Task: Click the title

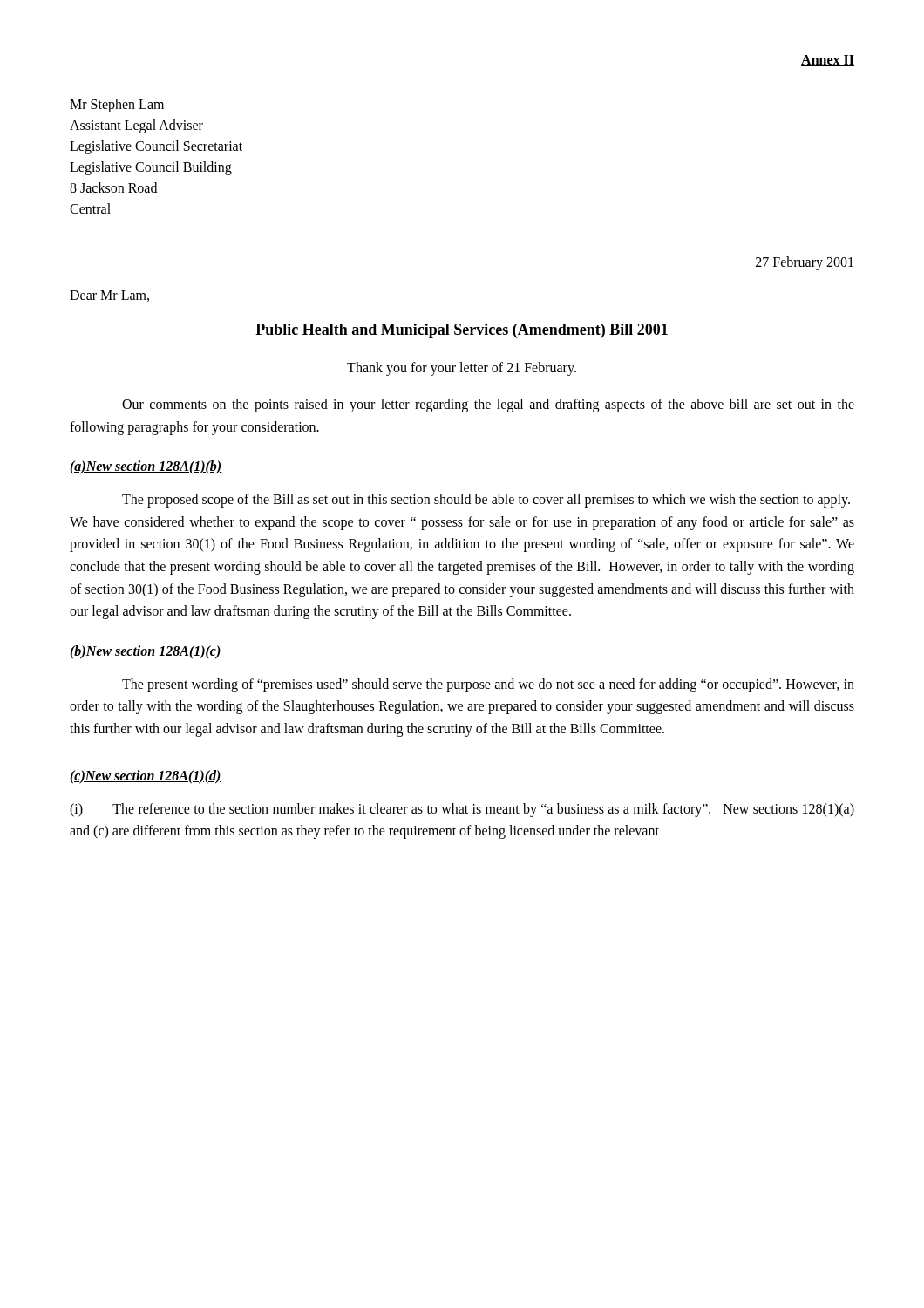Action: tap(462, 330)
